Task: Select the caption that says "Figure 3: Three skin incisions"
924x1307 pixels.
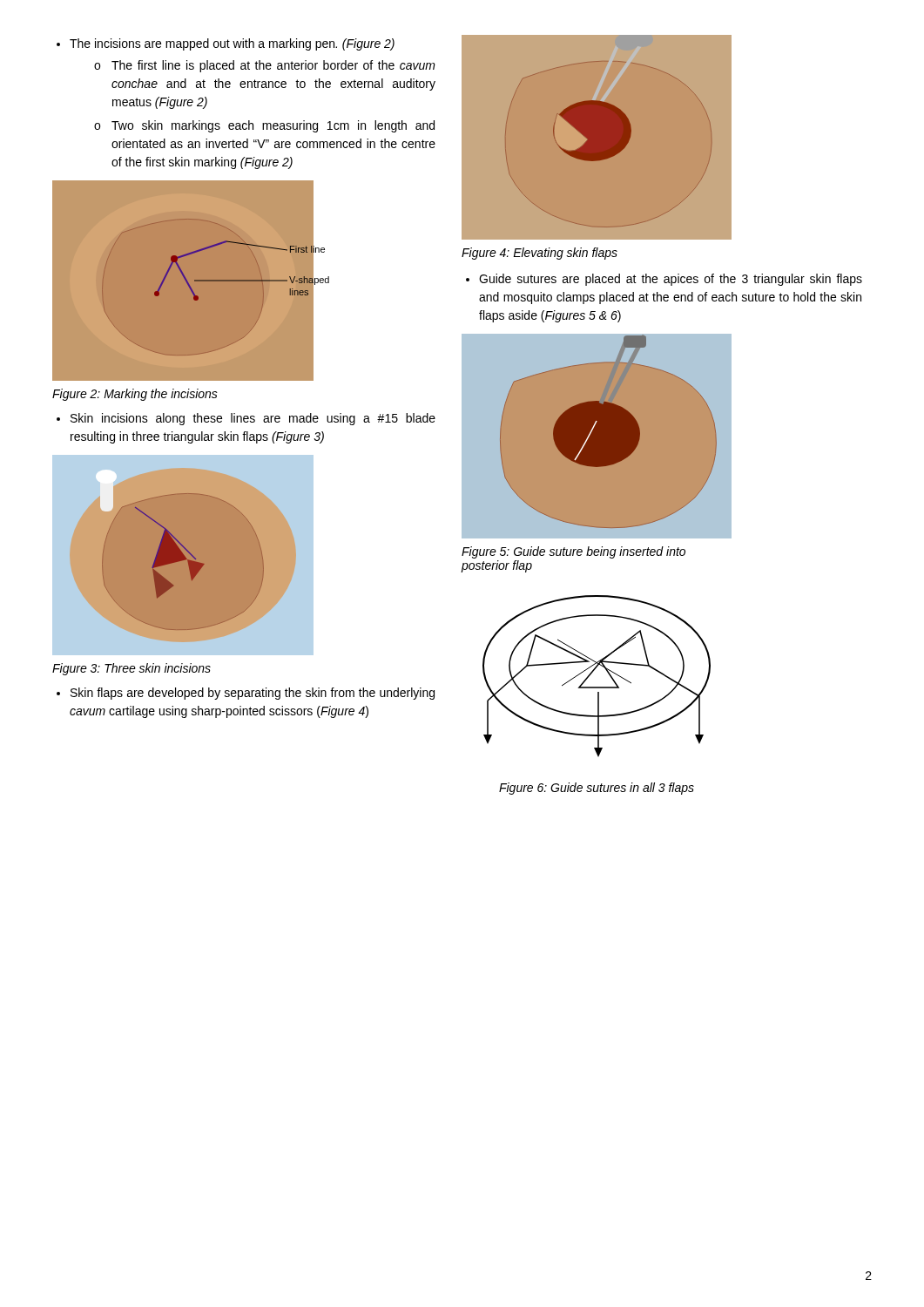Action: click(132, 668)
